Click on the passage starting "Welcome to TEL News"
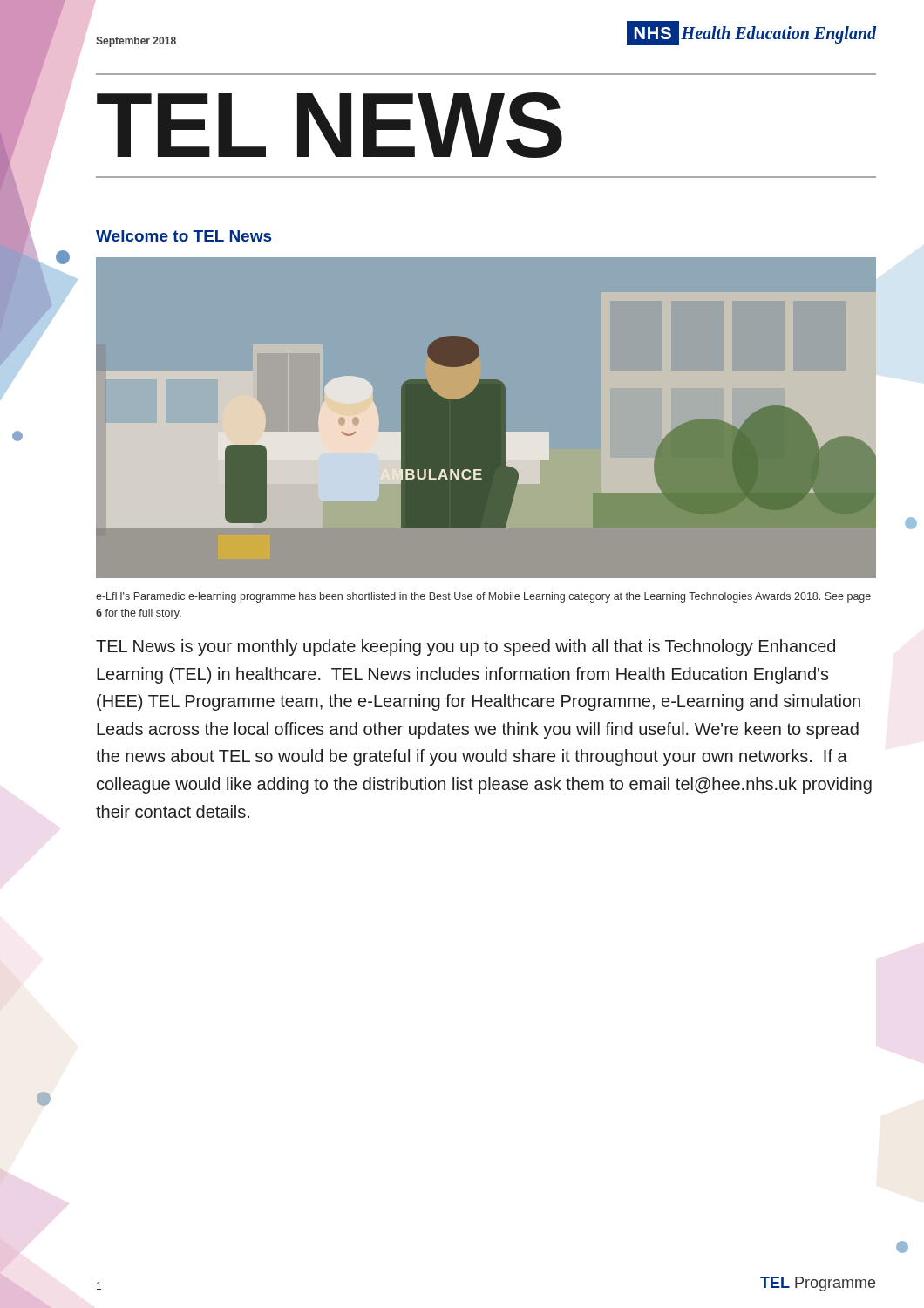924x1308 pixels. coord(184,236)
